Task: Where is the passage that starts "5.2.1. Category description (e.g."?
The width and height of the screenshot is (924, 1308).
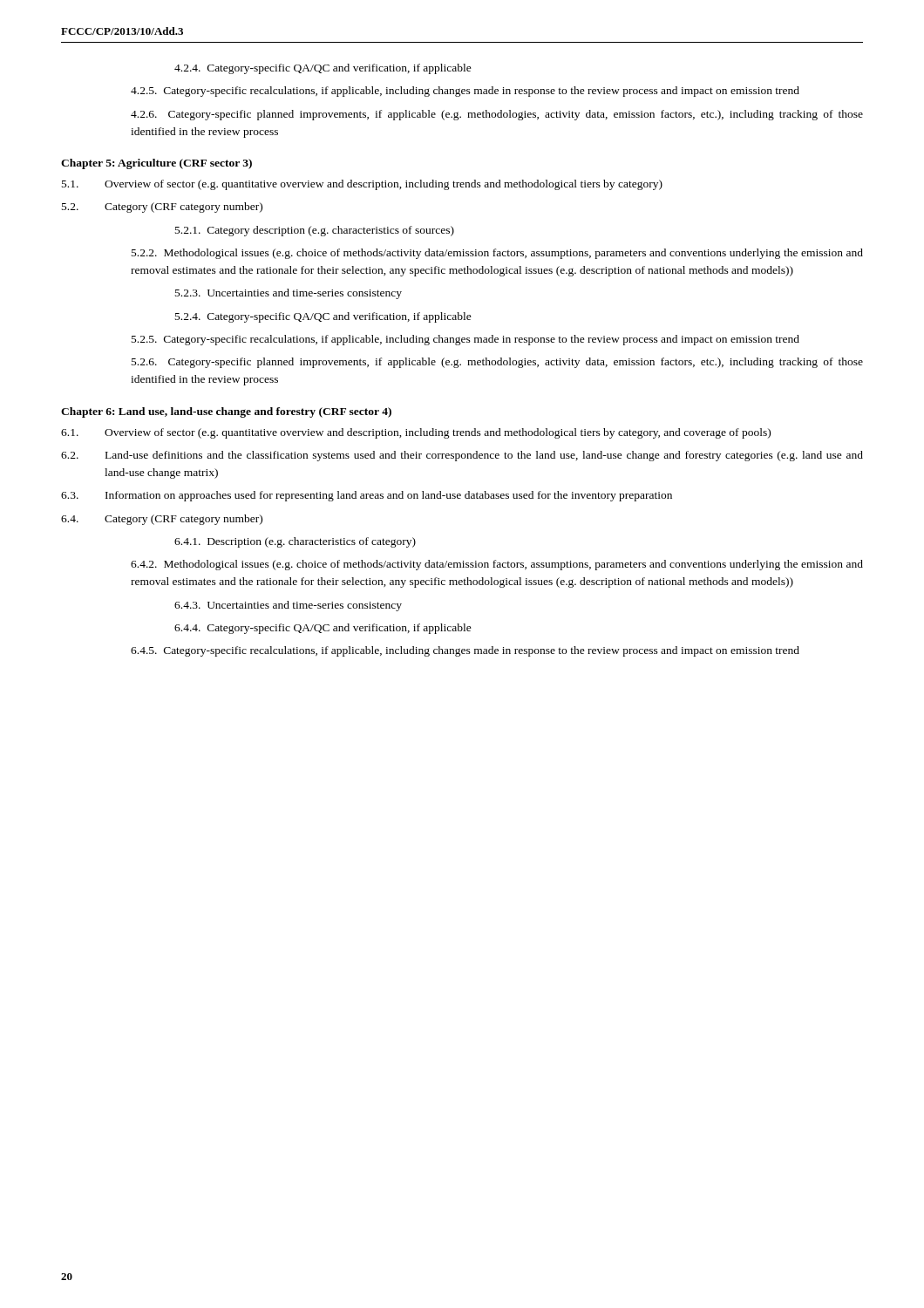Action: coord(314,229)
